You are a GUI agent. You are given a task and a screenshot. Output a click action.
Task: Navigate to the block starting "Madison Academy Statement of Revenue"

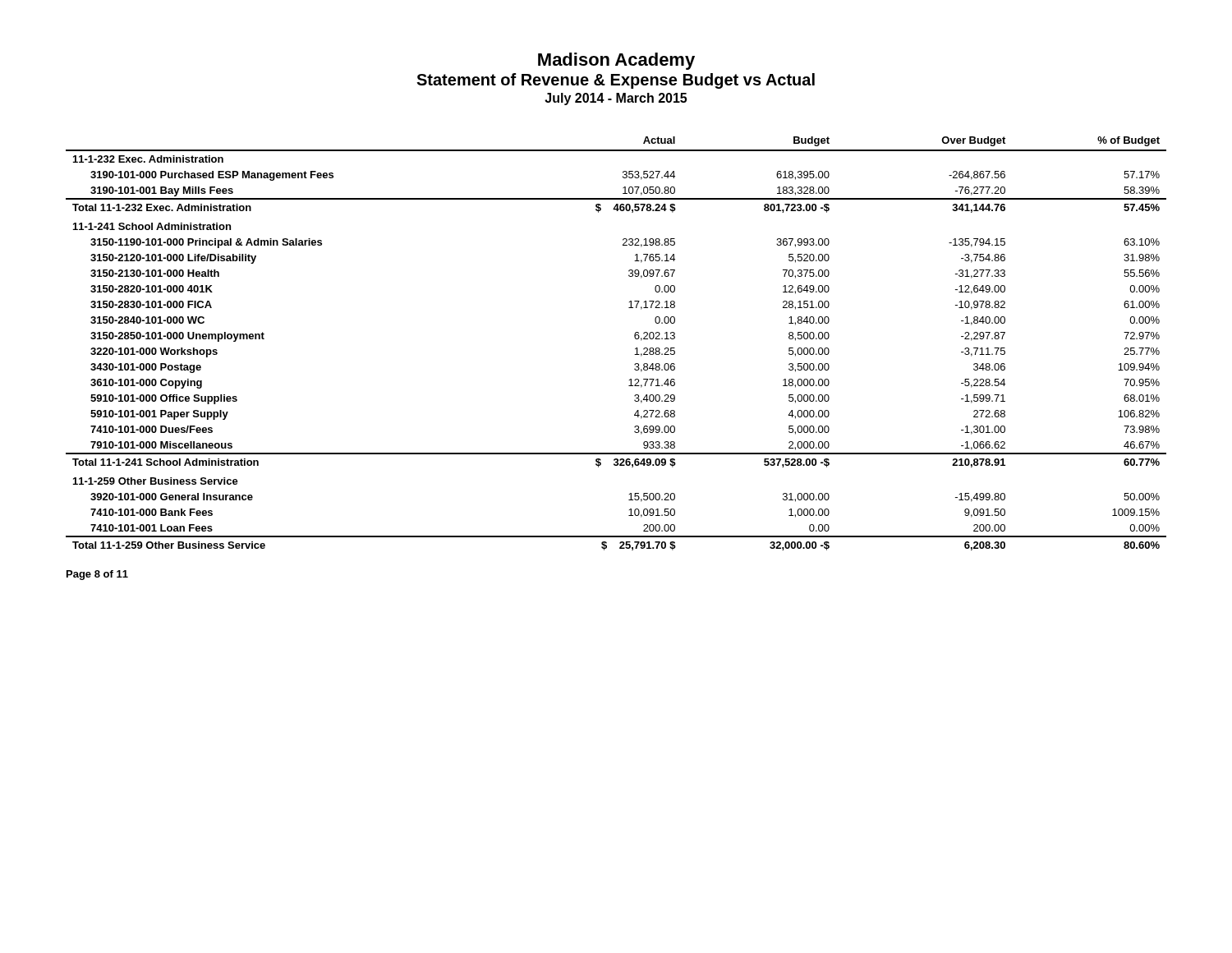[616, 78]
